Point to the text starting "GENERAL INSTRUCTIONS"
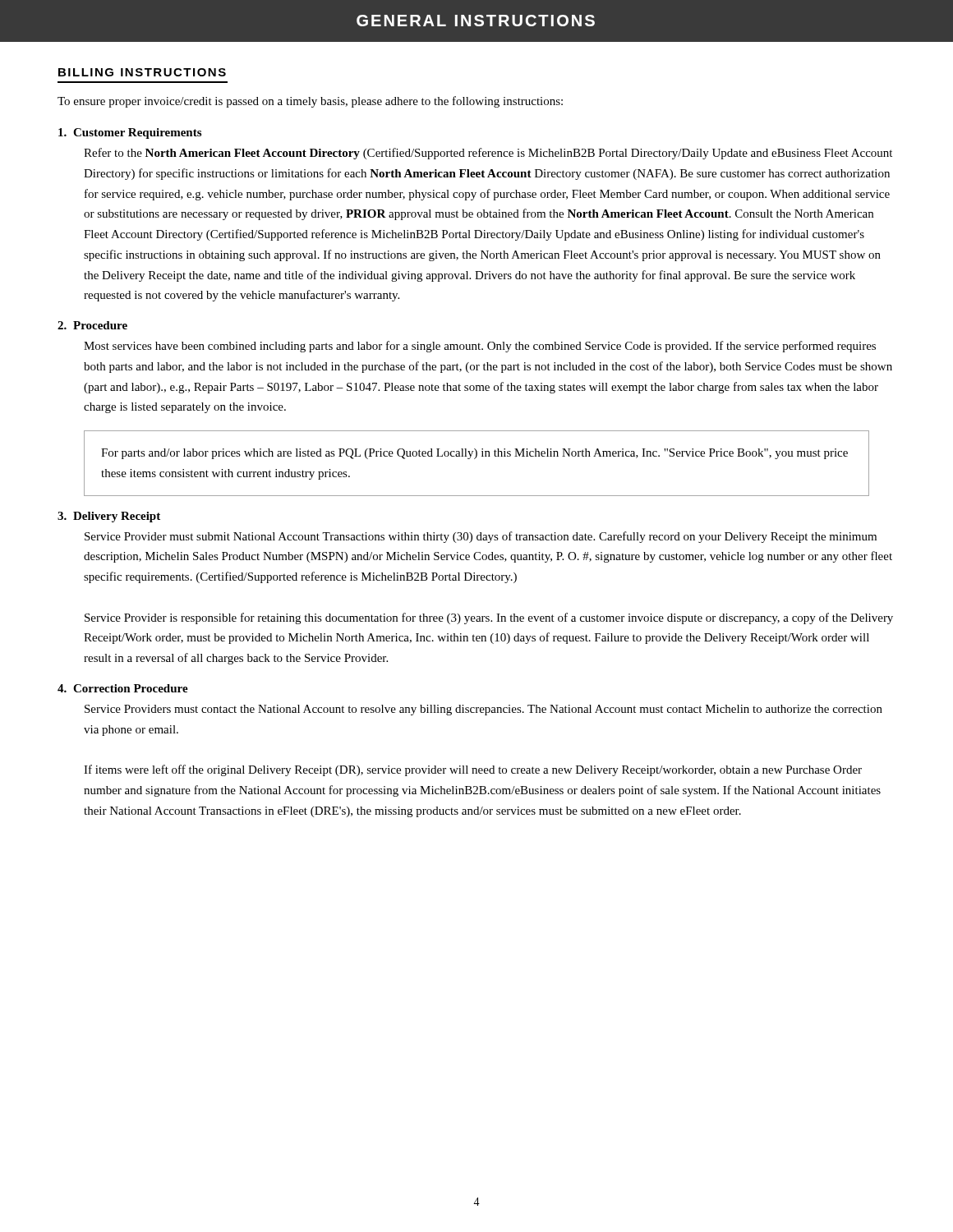 [476, 21]
